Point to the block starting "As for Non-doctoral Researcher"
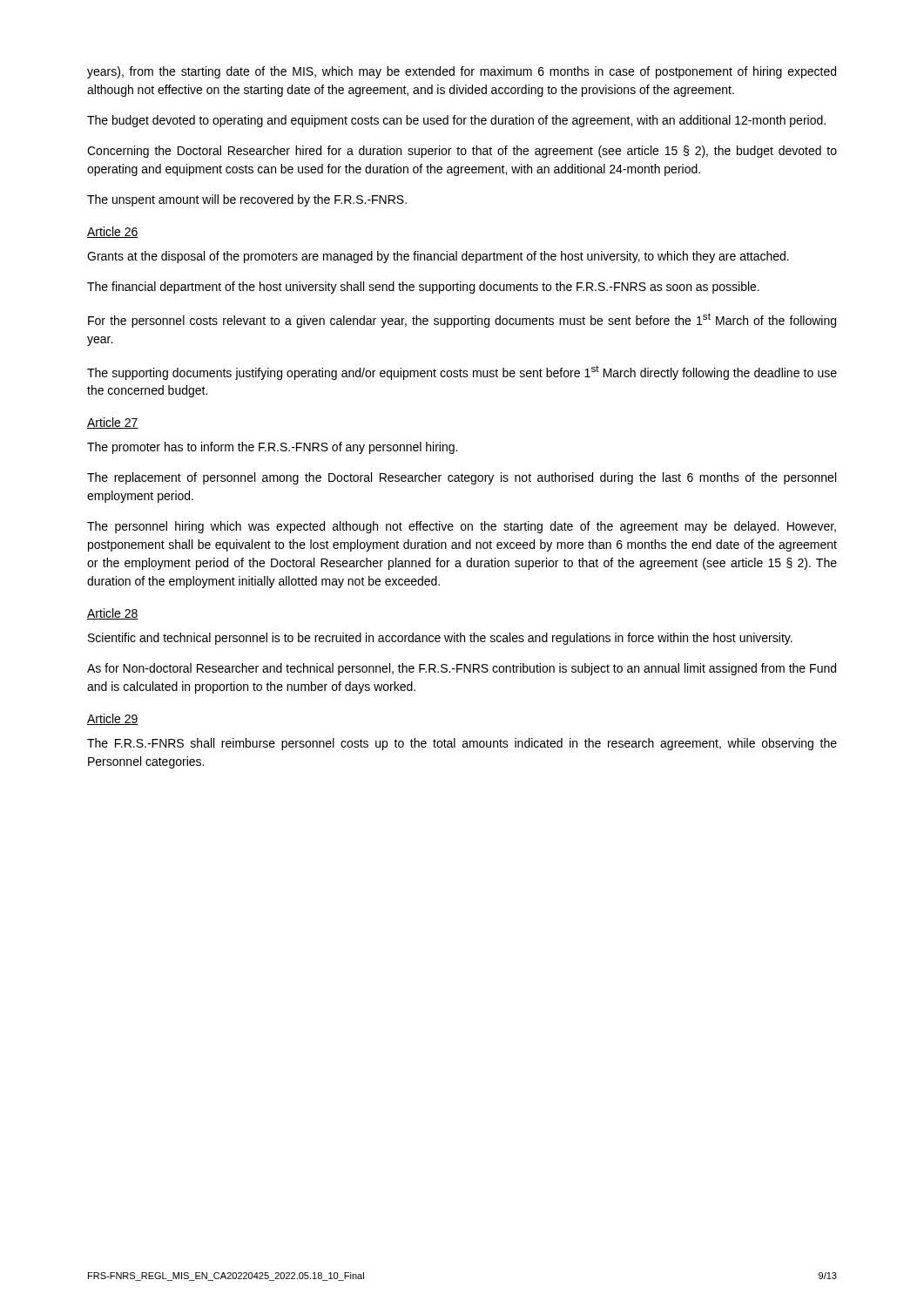This screenshot has height=1307, width=924. point(462,678)
